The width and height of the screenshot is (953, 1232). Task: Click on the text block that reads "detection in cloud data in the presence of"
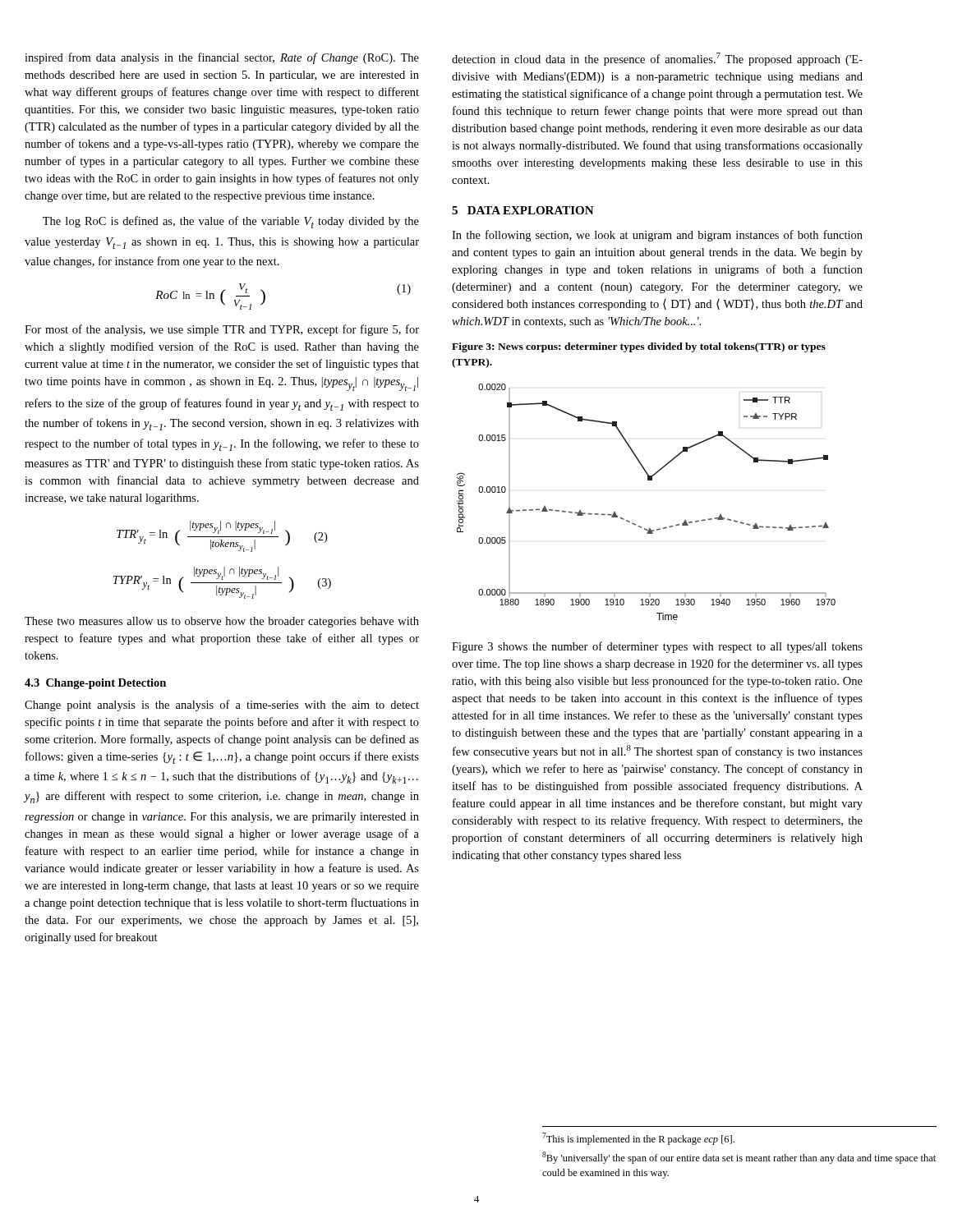[x=657, y=119]
